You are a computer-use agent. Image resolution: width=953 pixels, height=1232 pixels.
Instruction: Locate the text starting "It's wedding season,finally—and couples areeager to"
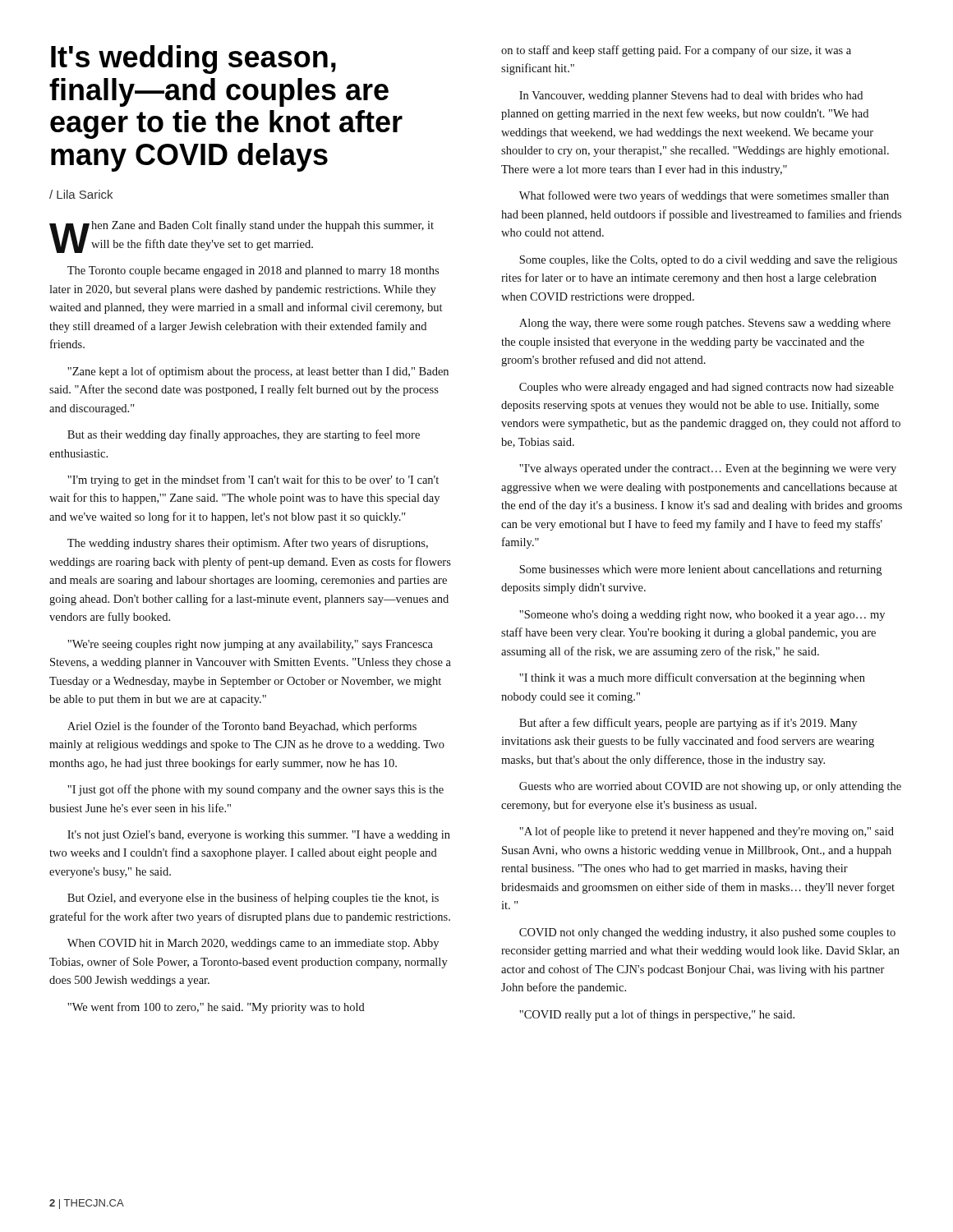pos(251,106)
